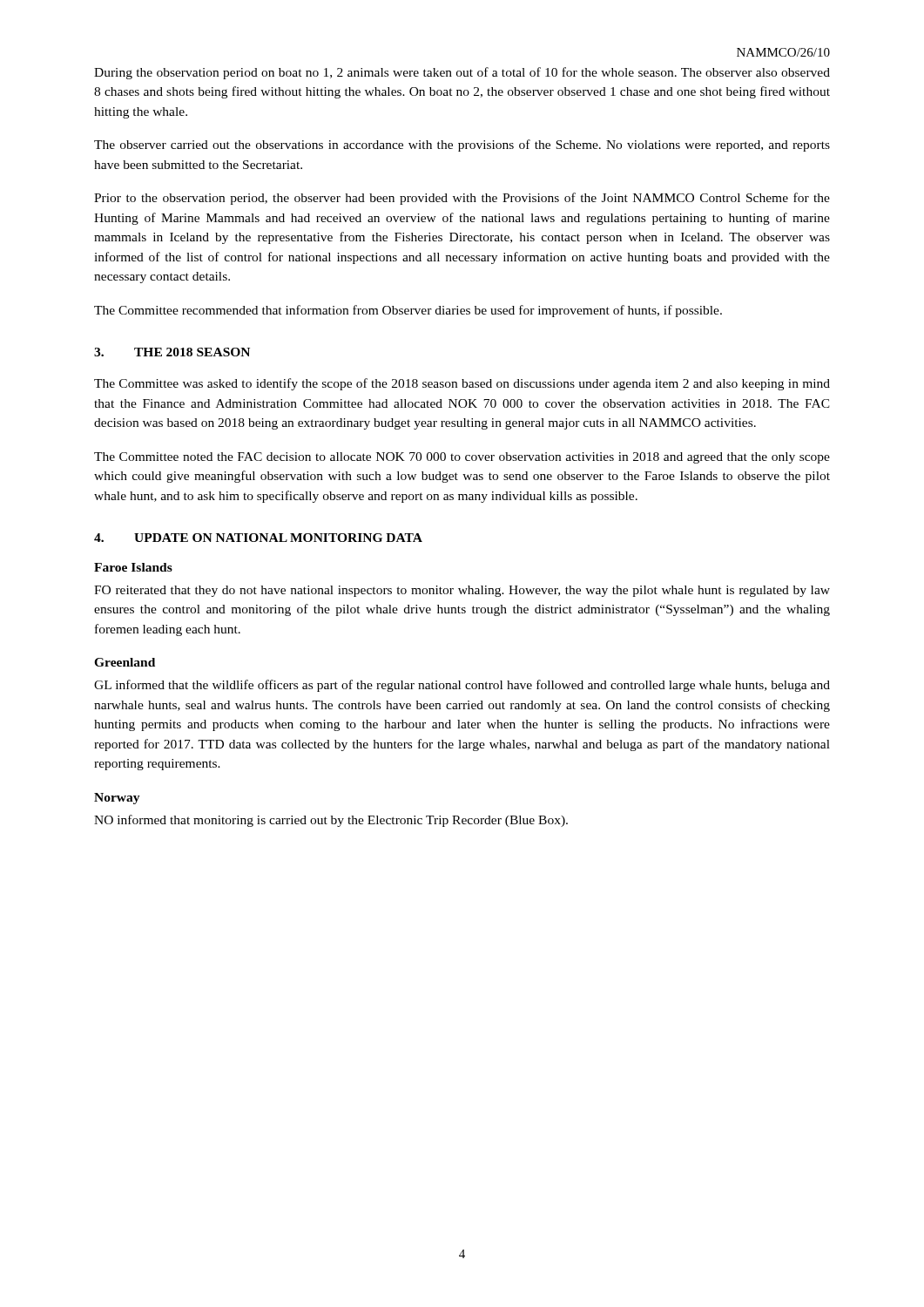Locate the block of text that opens with "The Committee noted the FAC decision to allocate"
This screenshot has height=1307, width=924.
click(462, 476)
